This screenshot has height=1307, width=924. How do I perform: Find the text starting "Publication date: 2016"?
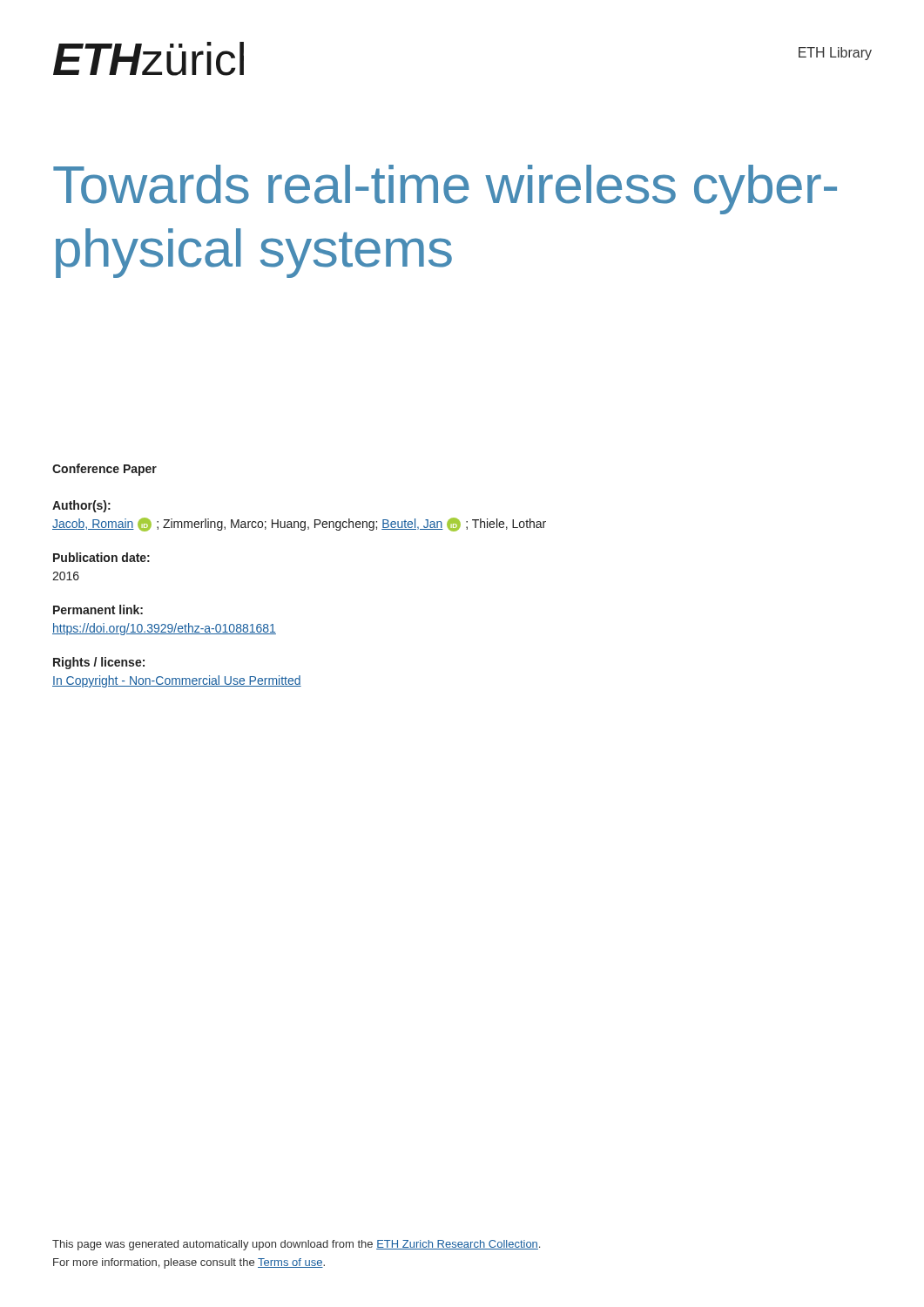[x=101, y=557]
